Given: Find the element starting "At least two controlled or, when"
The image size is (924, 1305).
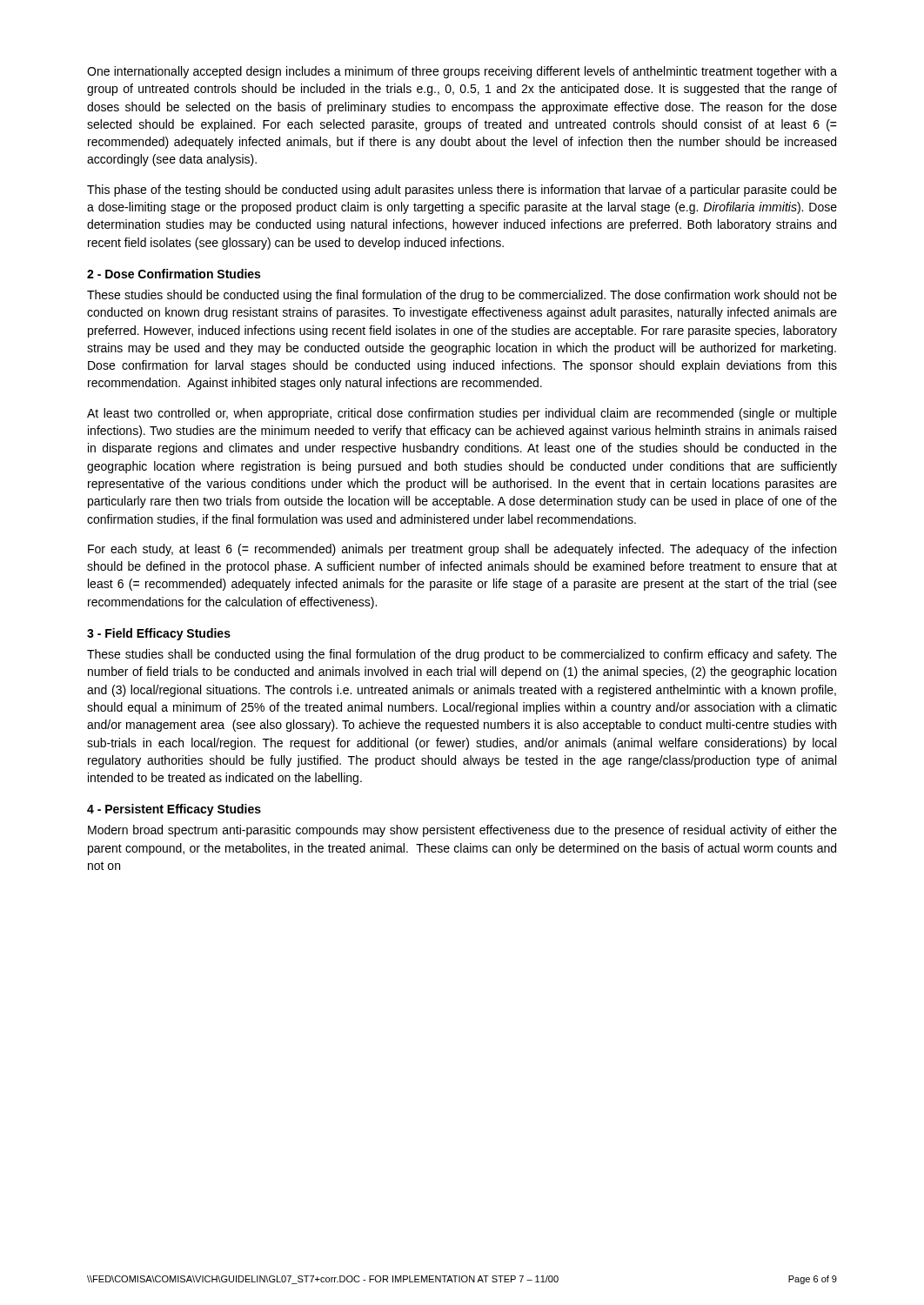Looking at the screenshot, I should 462,466.
